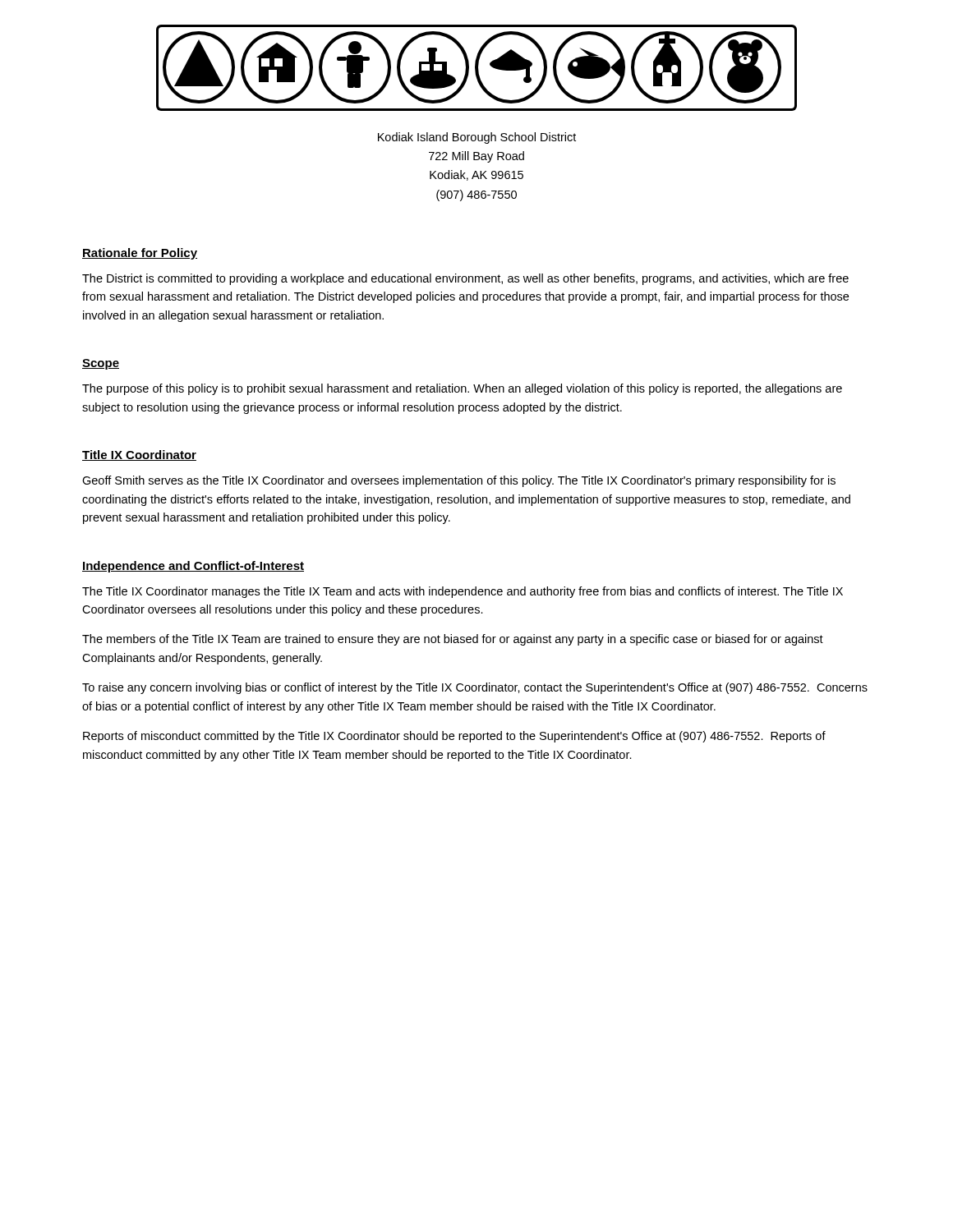953x1232 pixels.
Task: Click on the logo
Action: click(476, 57)
